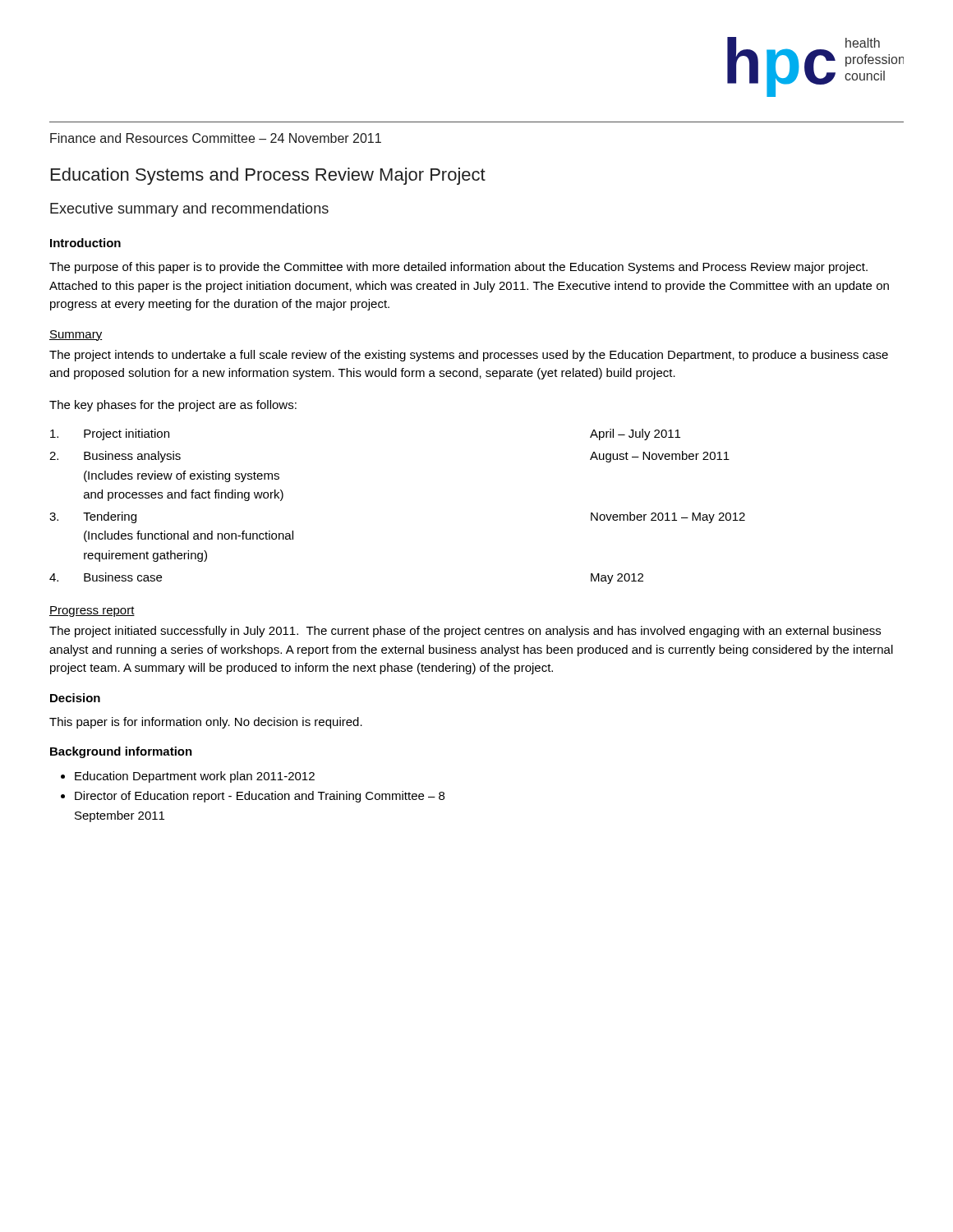Point to the element starting "Progress report"

tap(92, 610)
